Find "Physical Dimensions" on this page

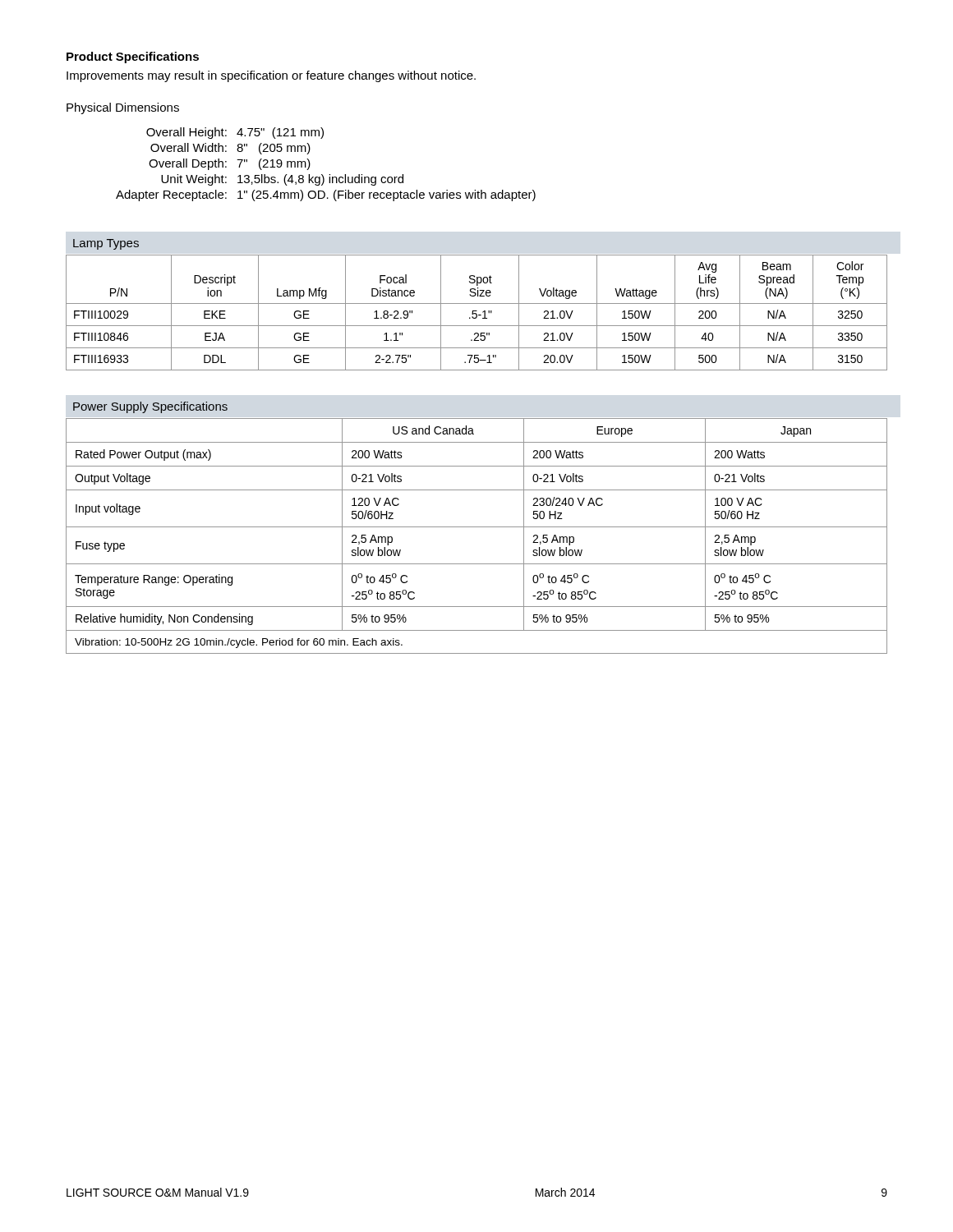coord(123,107)
